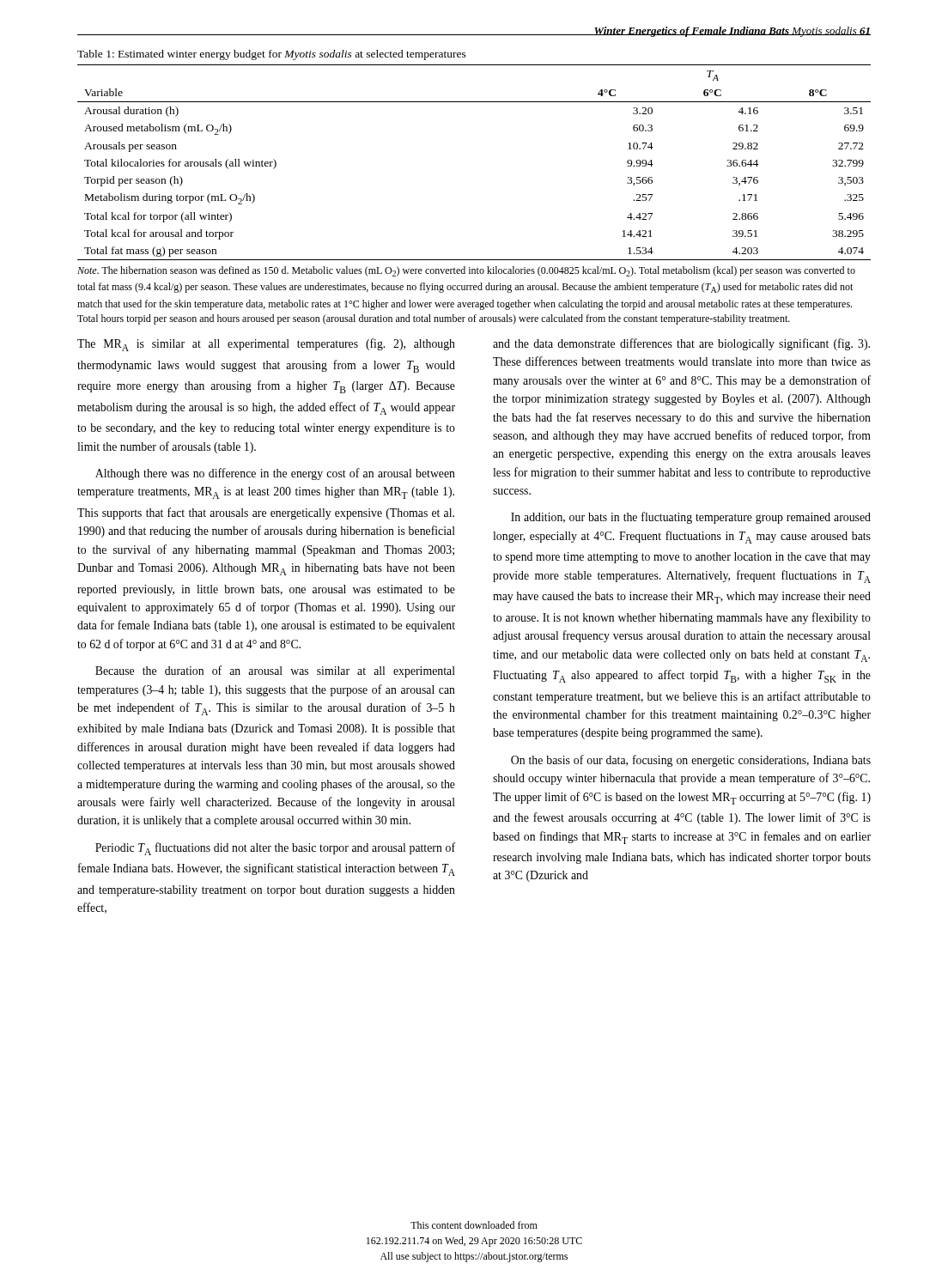Select the table that reads "Total kilocalories for"
Screen dimensions: 1288x948
point(474,162)
